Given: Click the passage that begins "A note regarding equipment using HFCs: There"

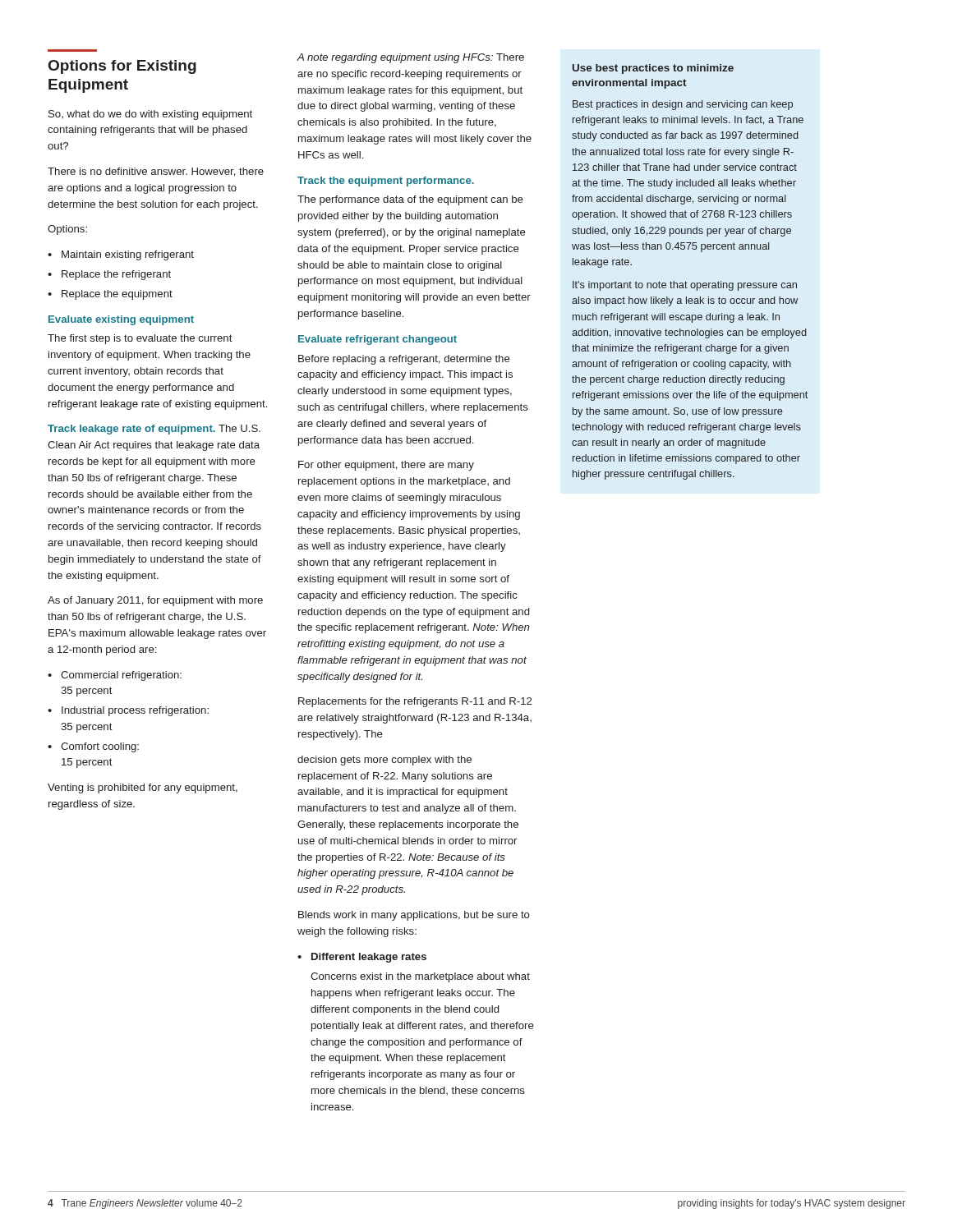Looking at the screenshot, I should click(416, 106).
